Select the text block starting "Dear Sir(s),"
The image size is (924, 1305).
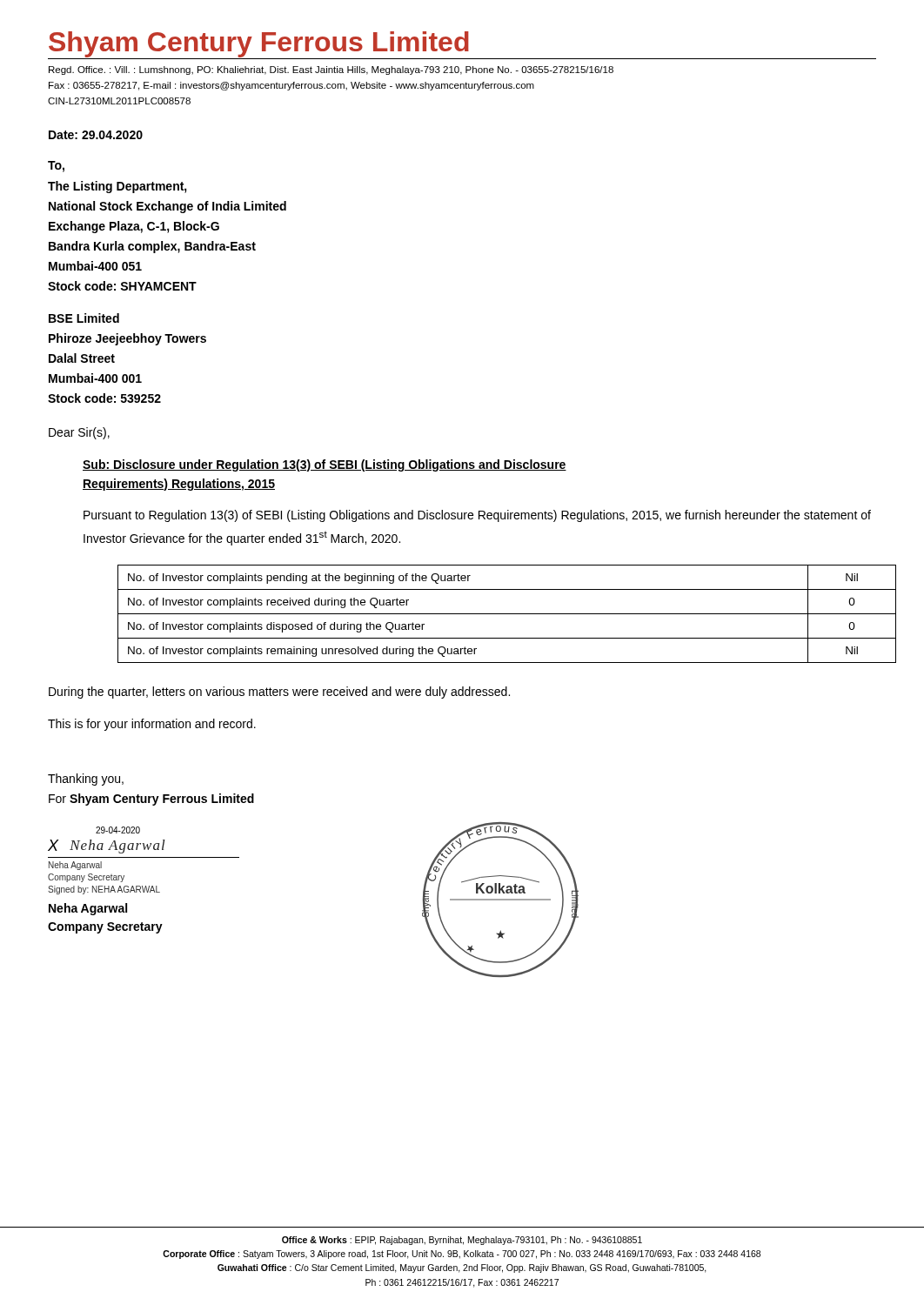[79, 432]
